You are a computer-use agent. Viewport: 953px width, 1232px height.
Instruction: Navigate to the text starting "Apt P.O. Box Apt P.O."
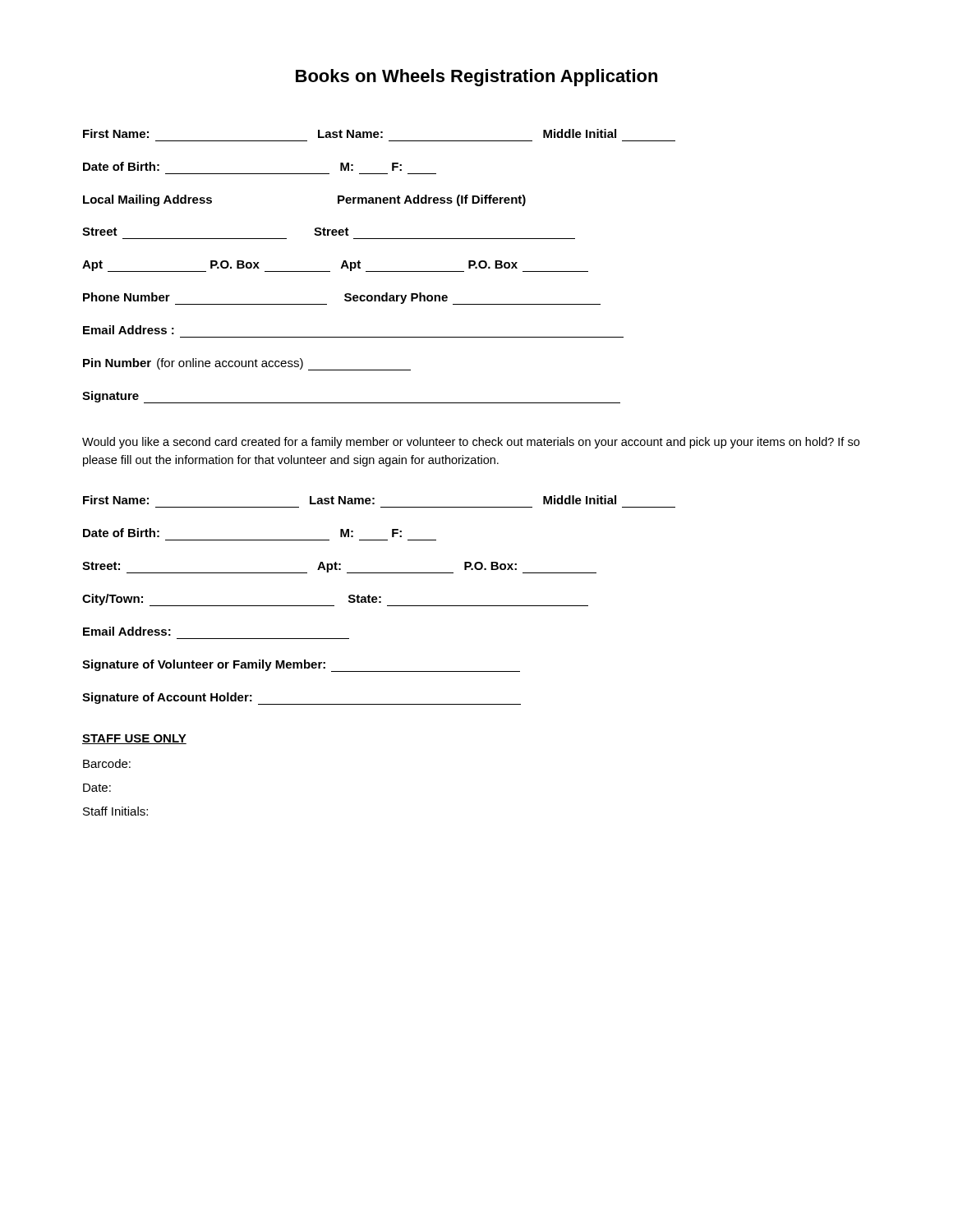click(335, 265)
